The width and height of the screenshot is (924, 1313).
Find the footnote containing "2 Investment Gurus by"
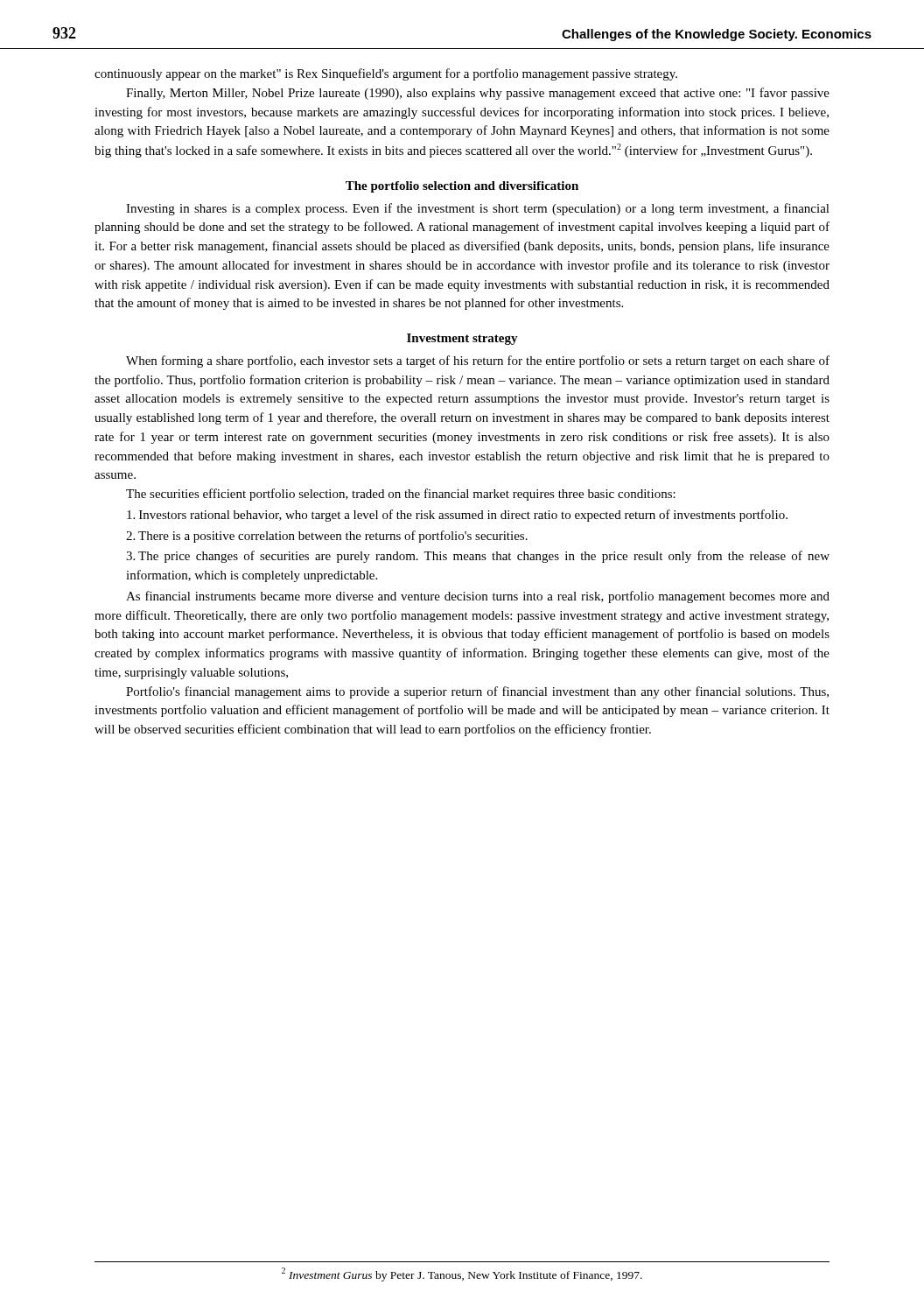point(462,1273)
